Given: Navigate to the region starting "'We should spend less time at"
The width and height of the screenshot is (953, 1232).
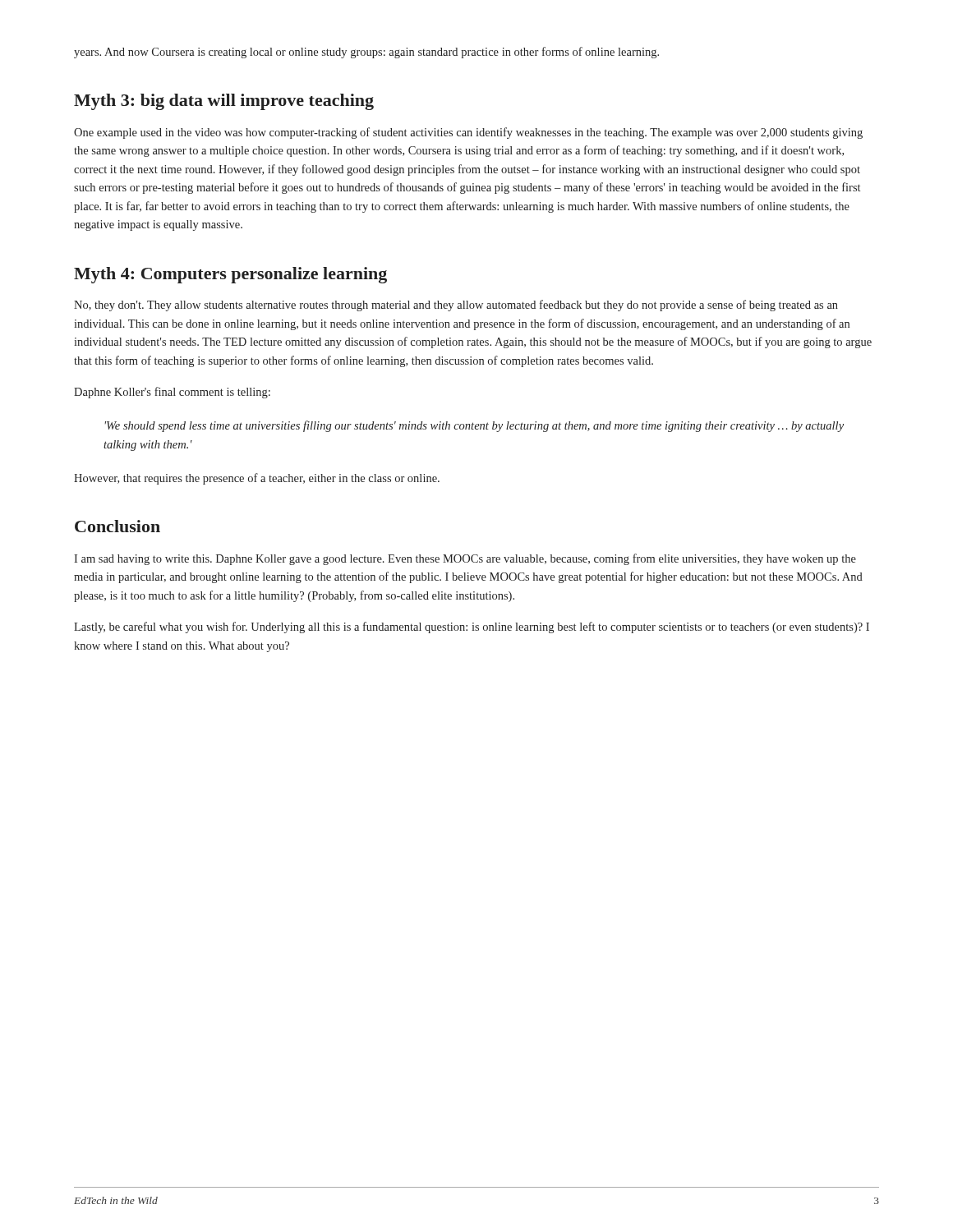Looking at the screenshot, I should (x=474, y=435).
